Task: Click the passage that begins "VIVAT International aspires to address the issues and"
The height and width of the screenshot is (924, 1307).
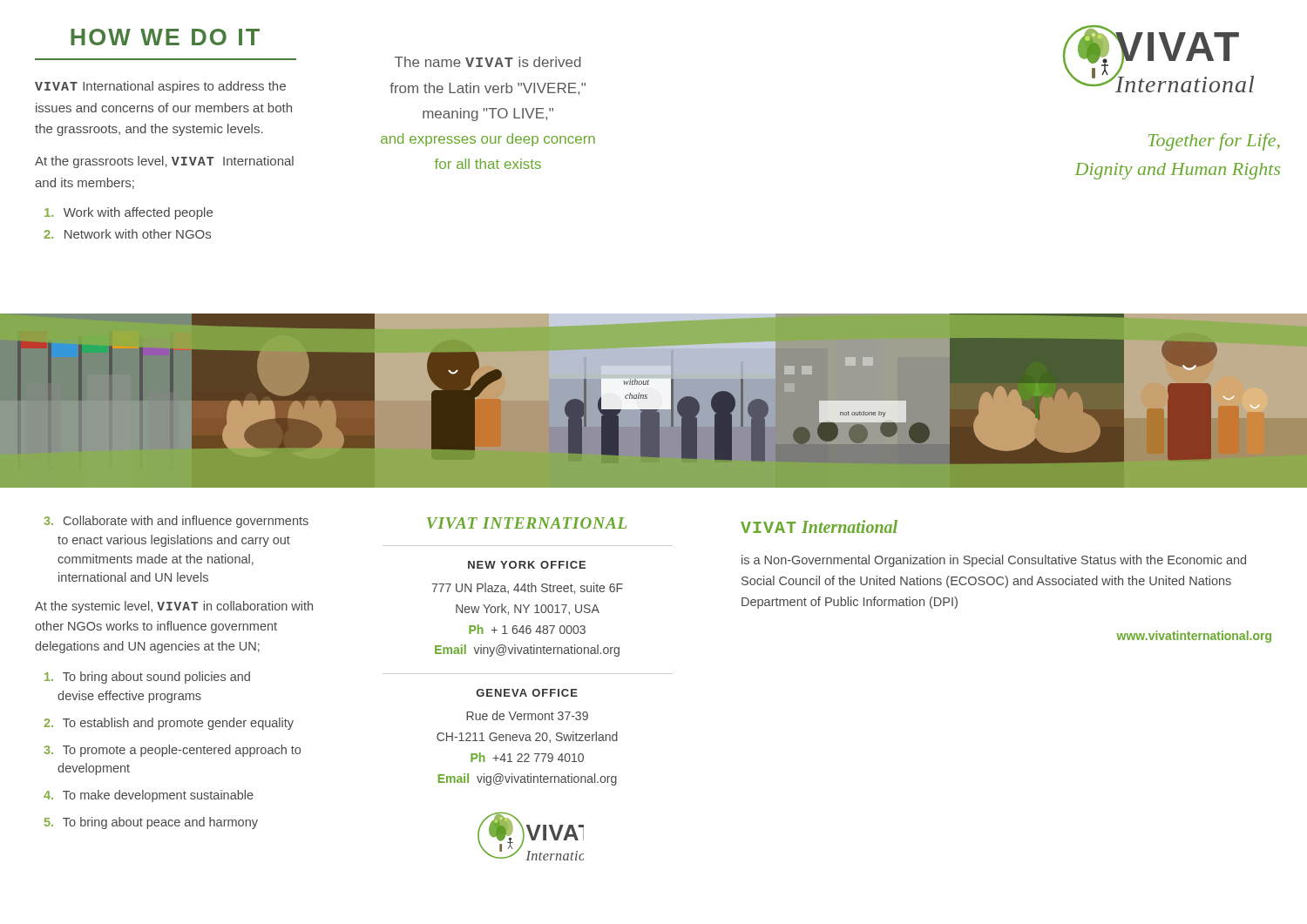Action: coord(164,107)
